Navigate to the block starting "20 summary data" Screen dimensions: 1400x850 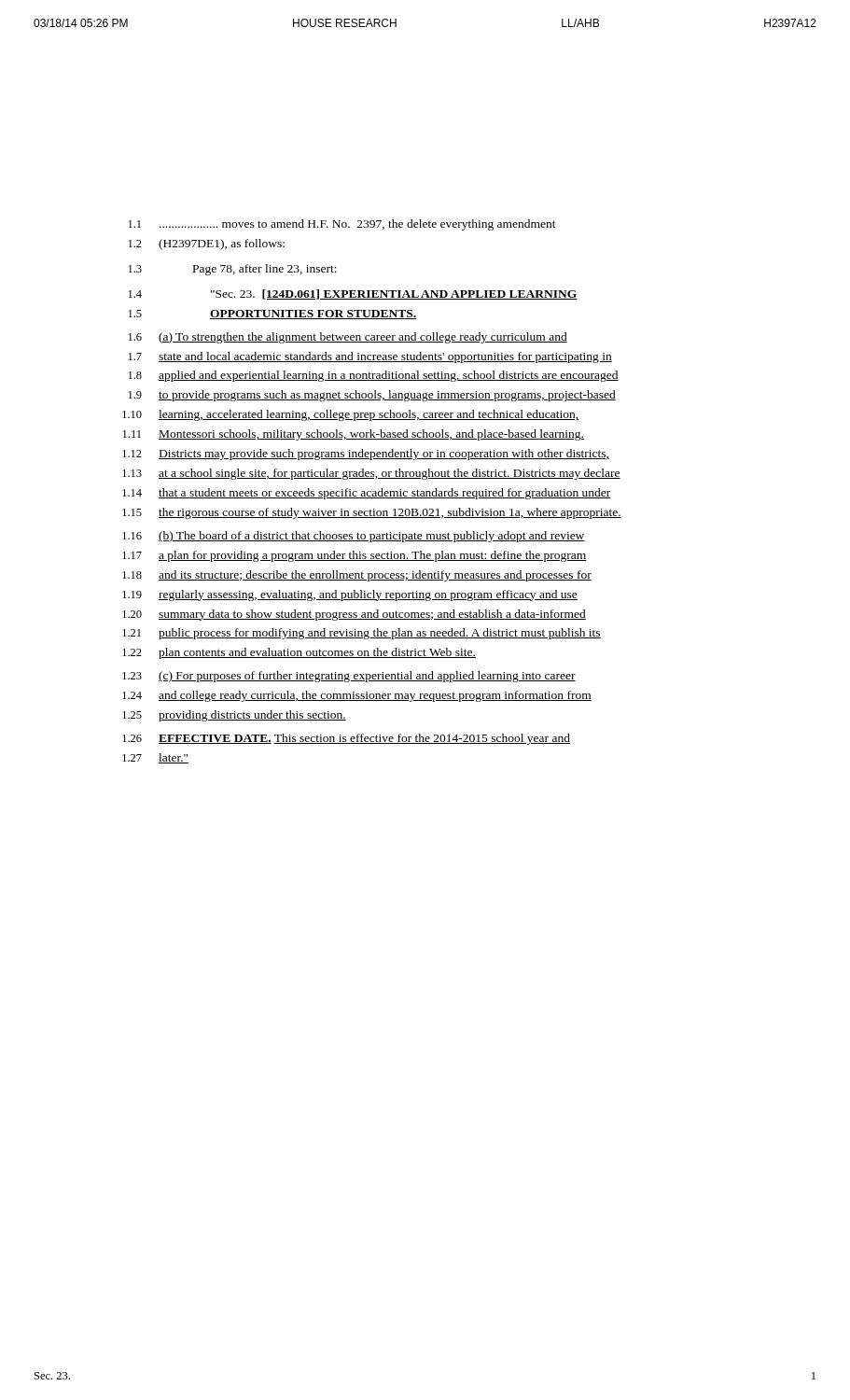click(451, 614)
